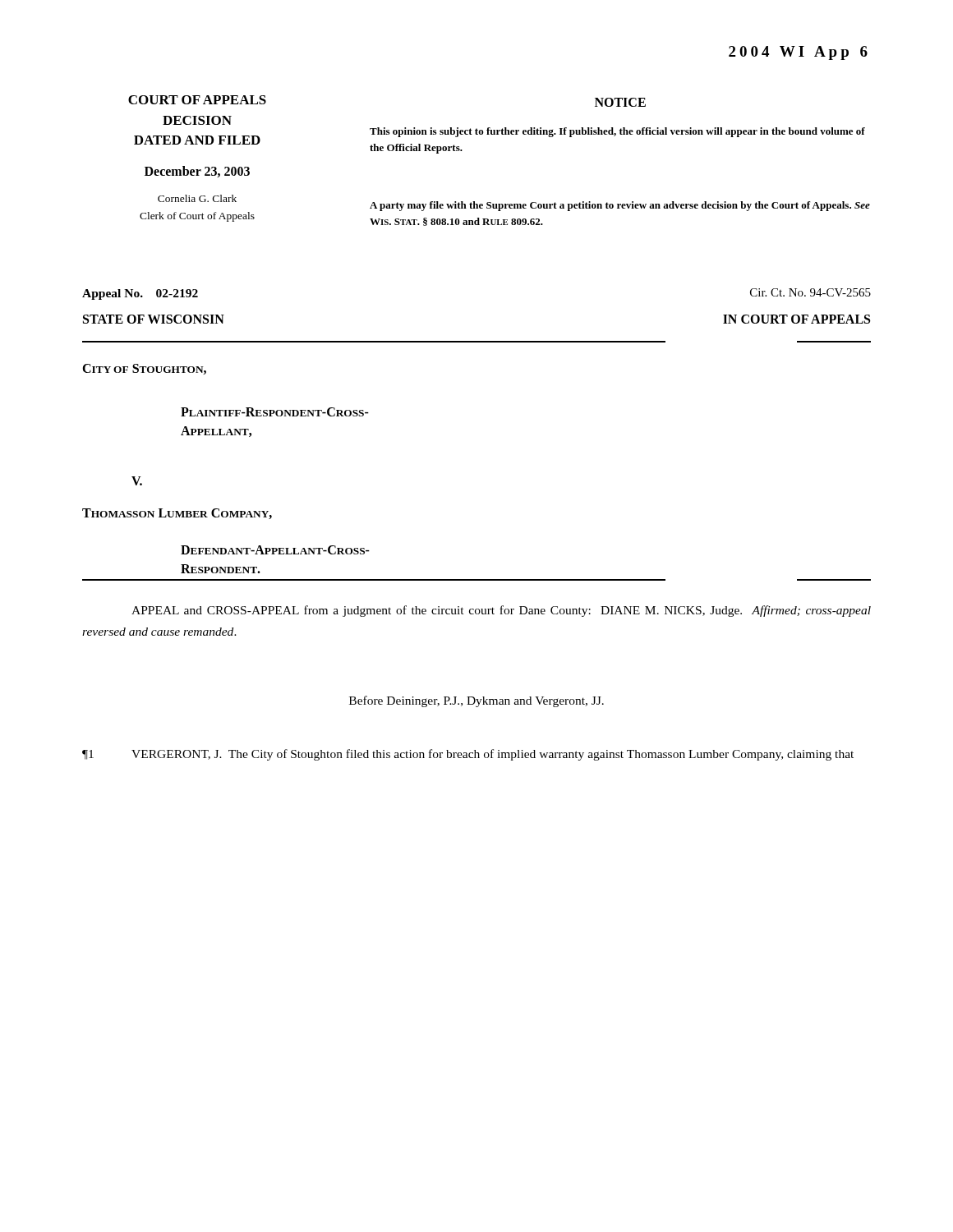Where does it say "PLAINTIFF-RESPONDENT-CROSS- APPELLANT,"?

275,421
